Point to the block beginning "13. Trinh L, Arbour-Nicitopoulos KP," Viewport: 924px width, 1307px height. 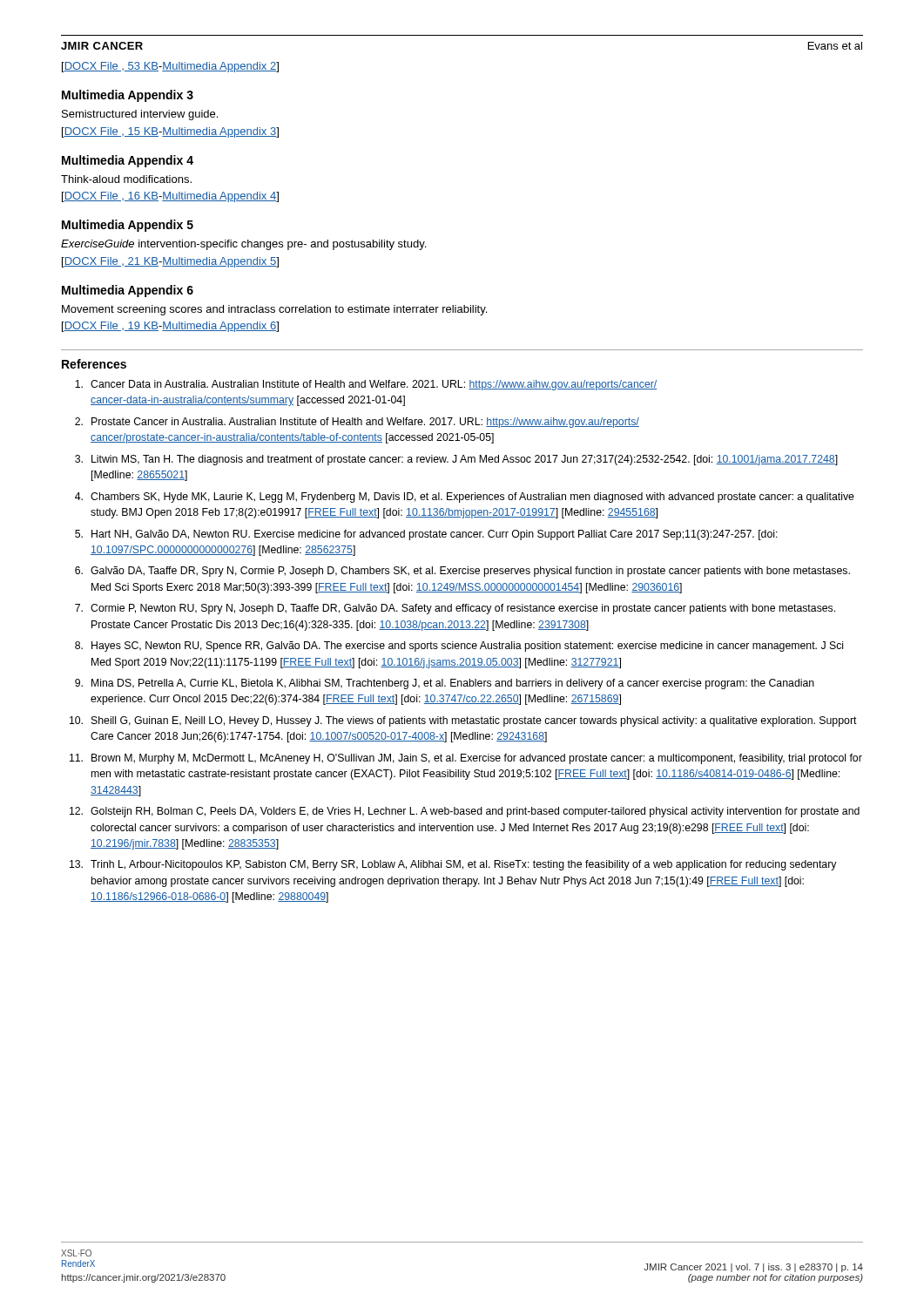click(x=462, y=881)
